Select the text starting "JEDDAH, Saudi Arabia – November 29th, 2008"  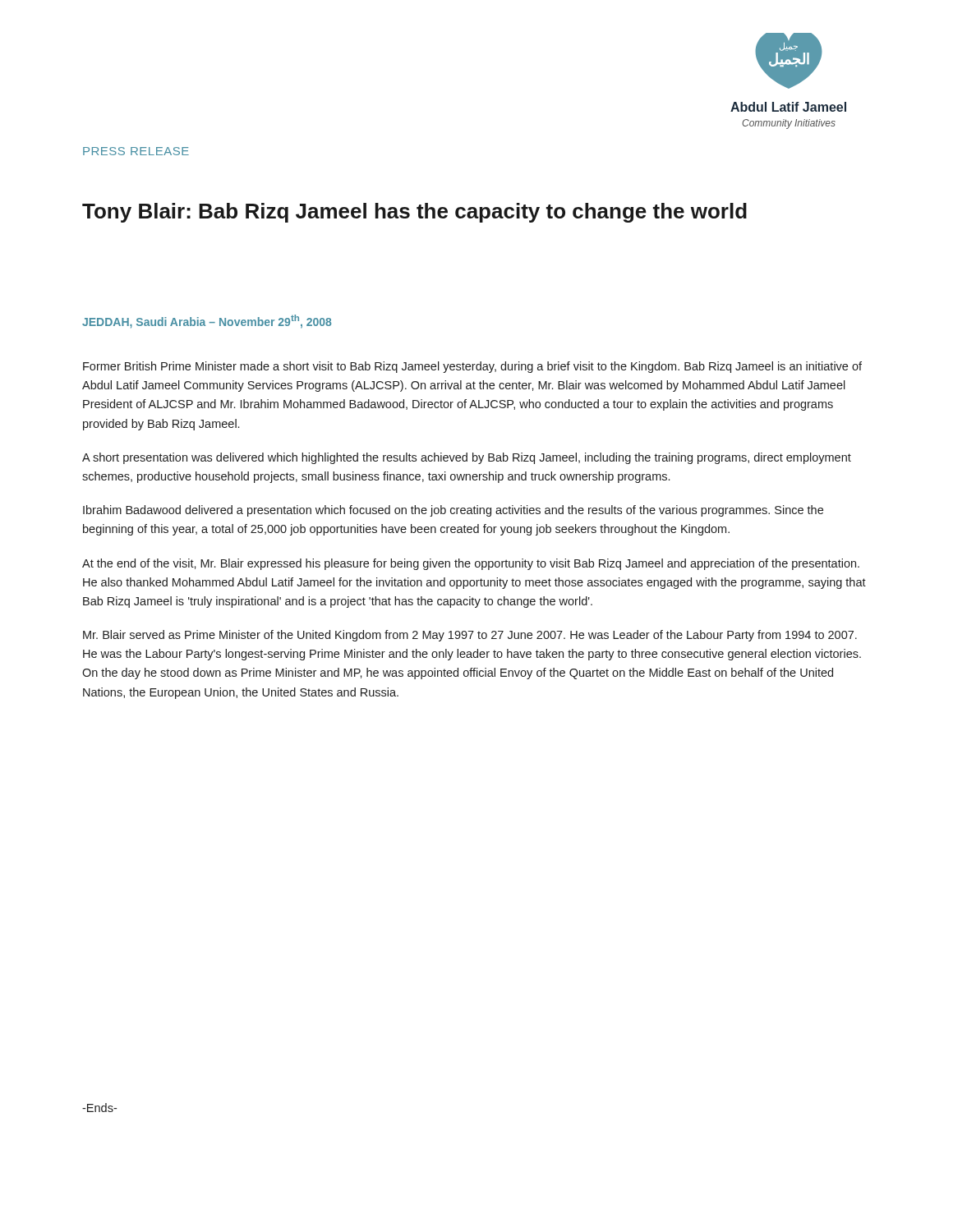pyautogui.click(x=207, y=320)
